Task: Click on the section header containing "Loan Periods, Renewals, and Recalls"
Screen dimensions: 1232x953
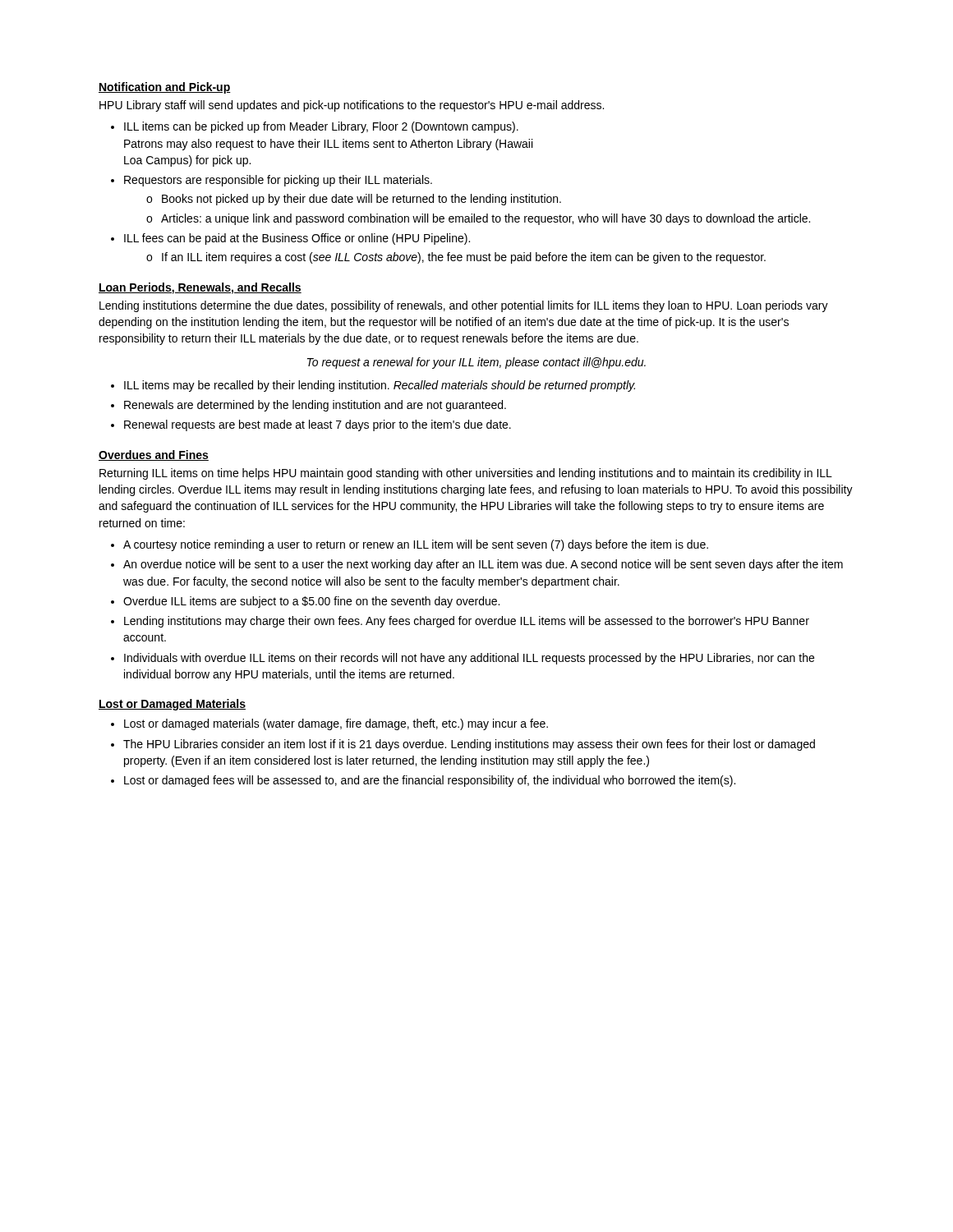Action: [x=200, y=287]
